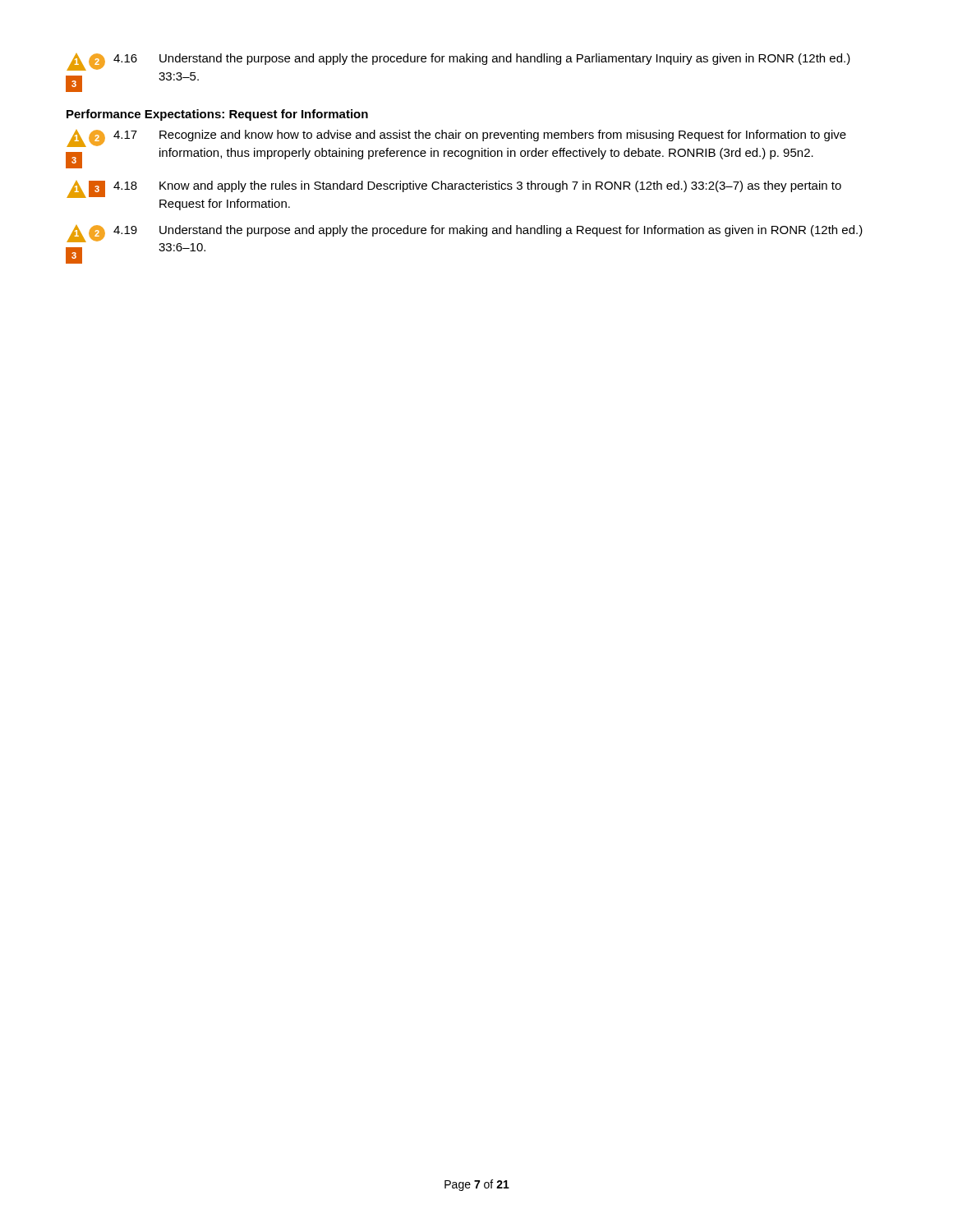Locate the block of text that opens with "1 2 3 4.19 Understand"
This screenshot has width=953, height=1232.
[x=468, y=242]
